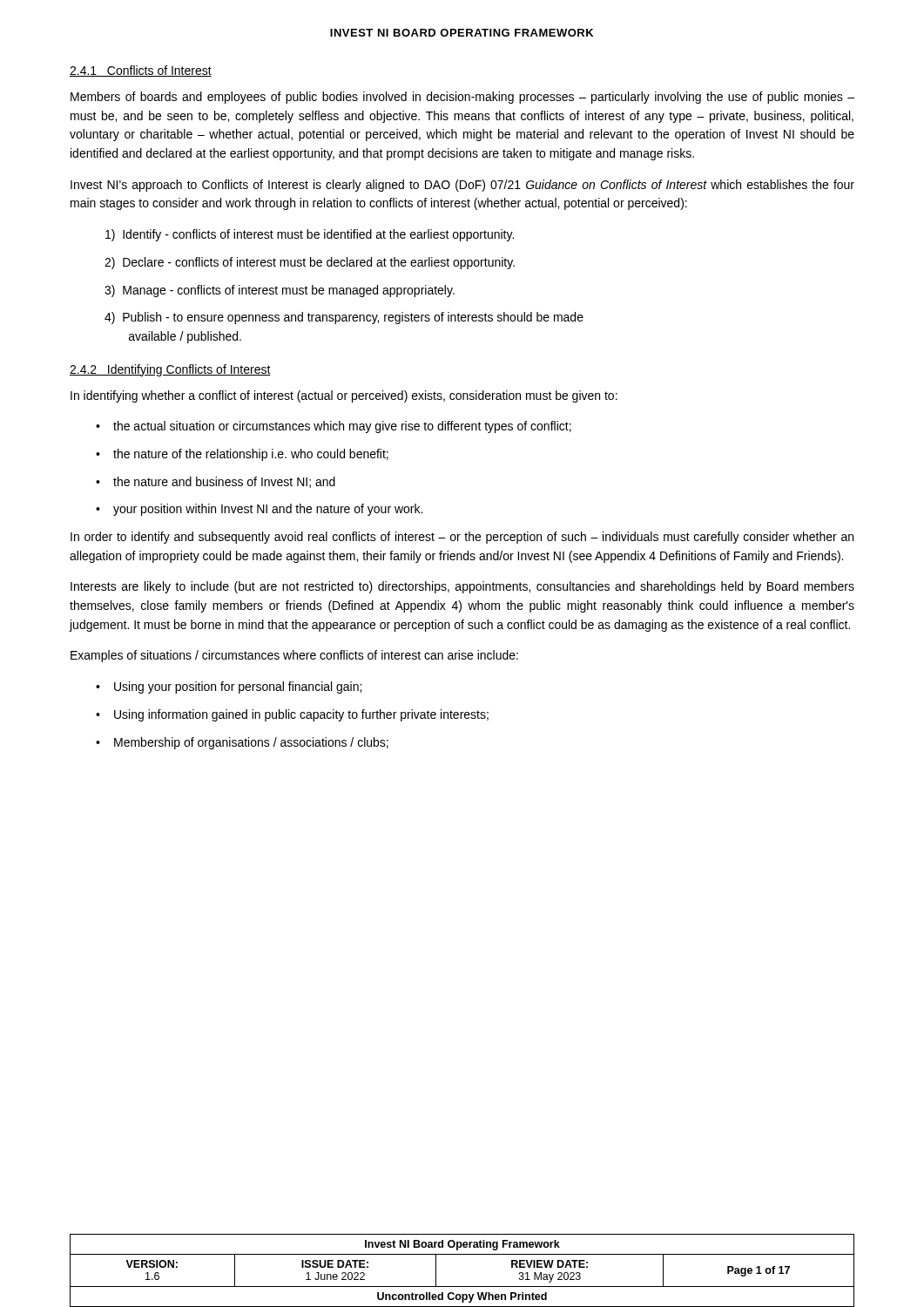The image size is (924, 1307).
Task: Point to the region starting "the nature of"
Action: [251, 455]
